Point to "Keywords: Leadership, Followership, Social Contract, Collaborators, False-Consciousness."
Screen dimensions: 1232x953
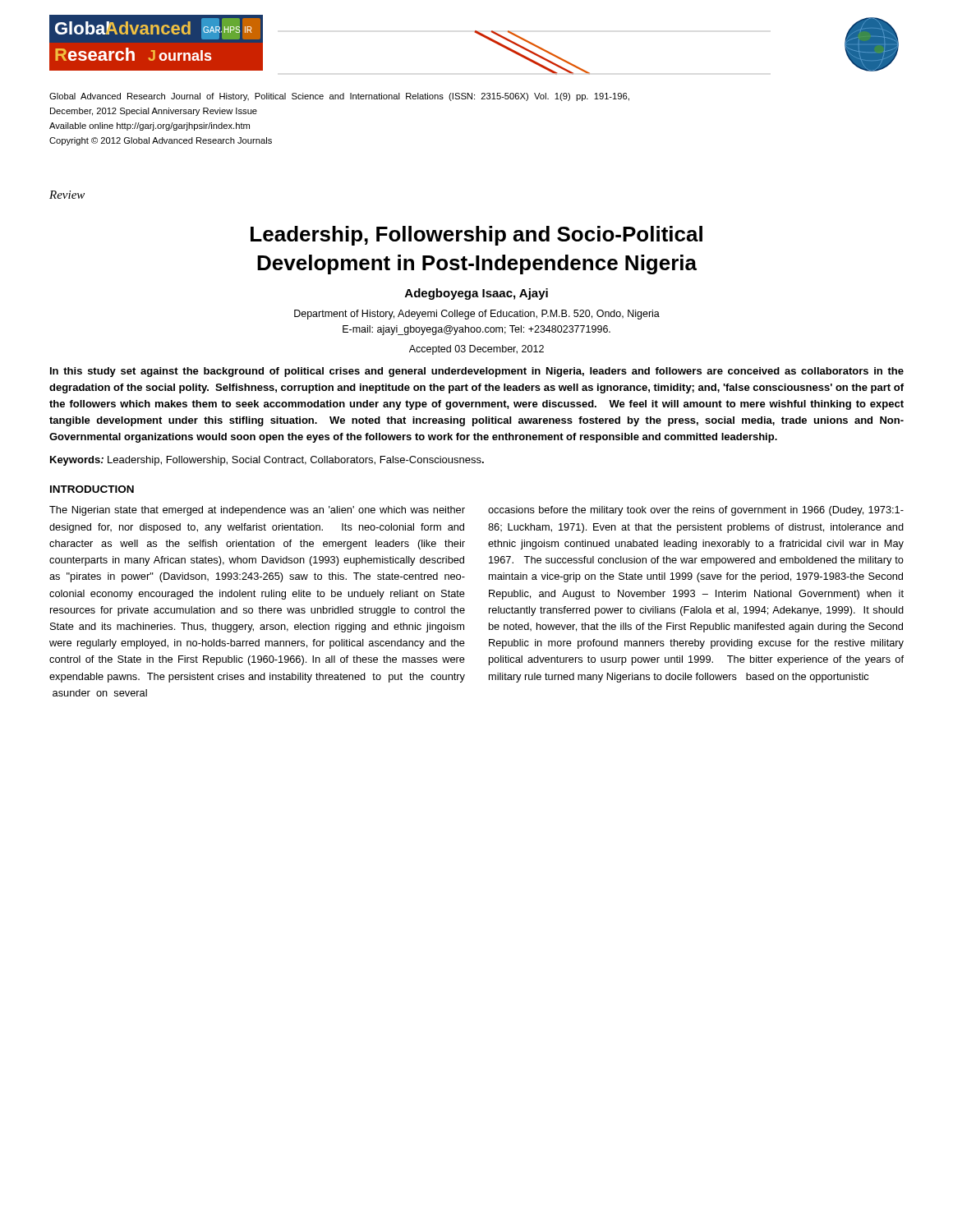pos(267,460)
